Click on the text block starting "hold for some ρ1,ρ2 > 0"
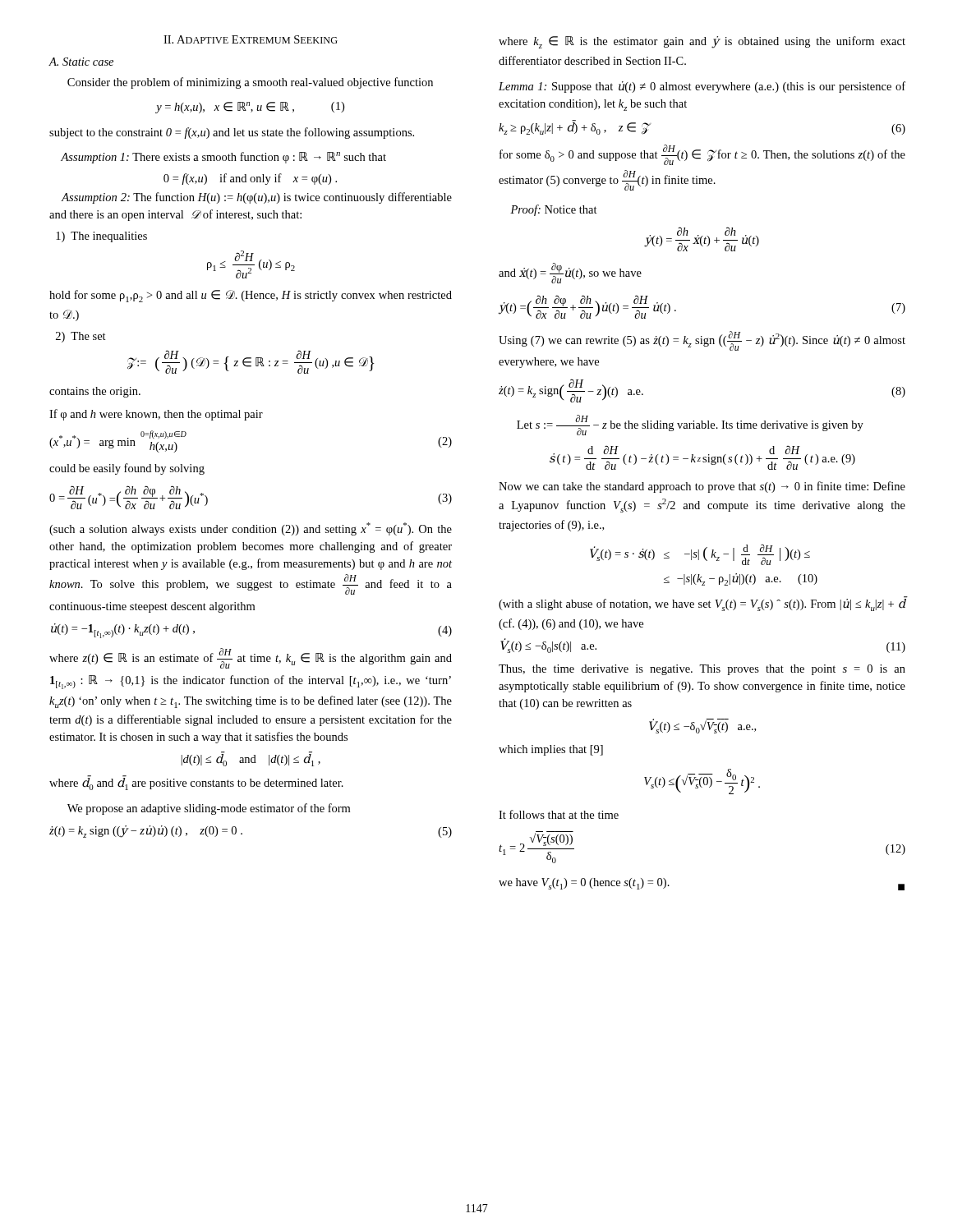 click(251, 305)
